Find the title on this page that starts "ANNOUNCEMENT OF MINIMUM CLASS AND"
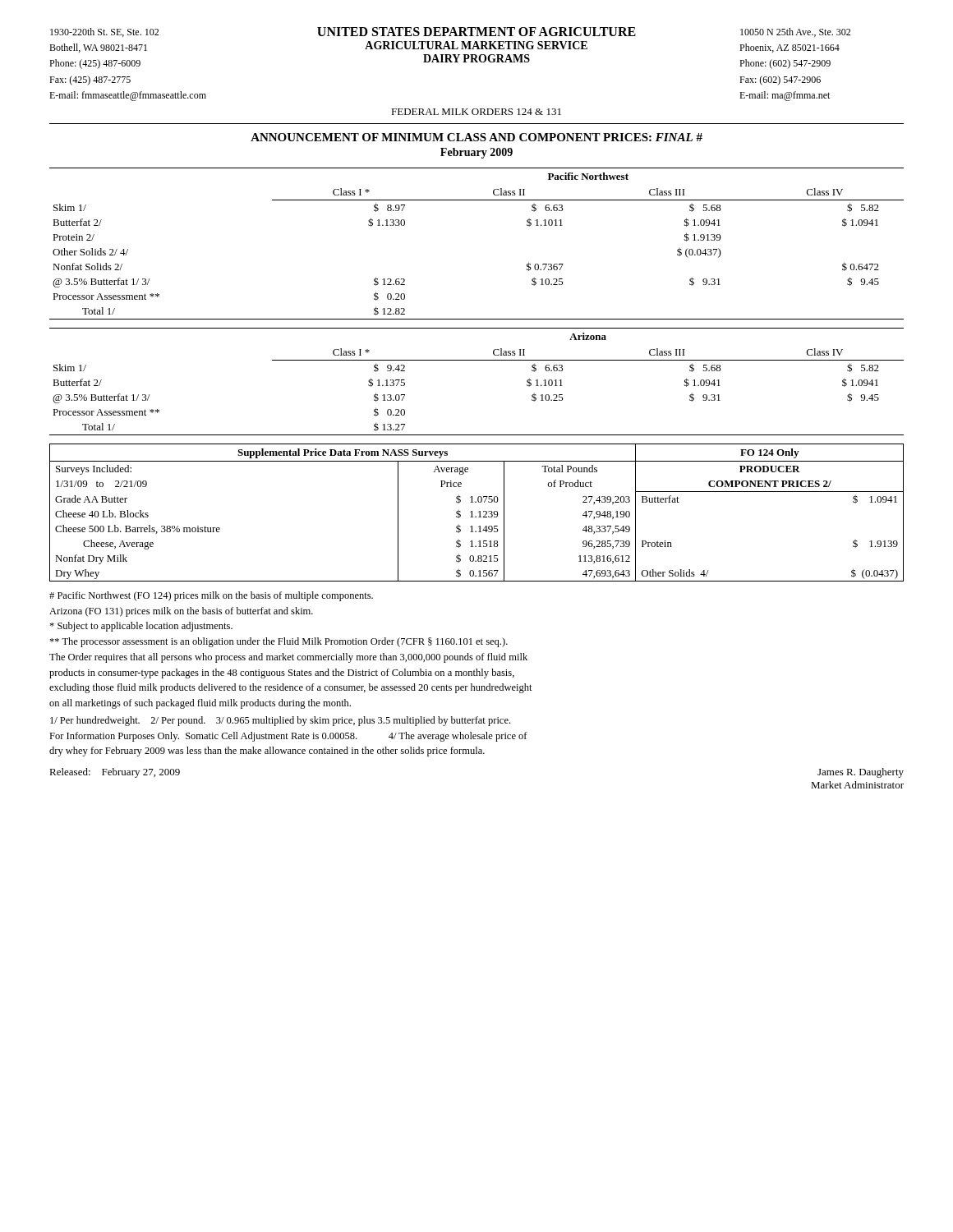953x1232 pixels. click(x=476, y=137)
